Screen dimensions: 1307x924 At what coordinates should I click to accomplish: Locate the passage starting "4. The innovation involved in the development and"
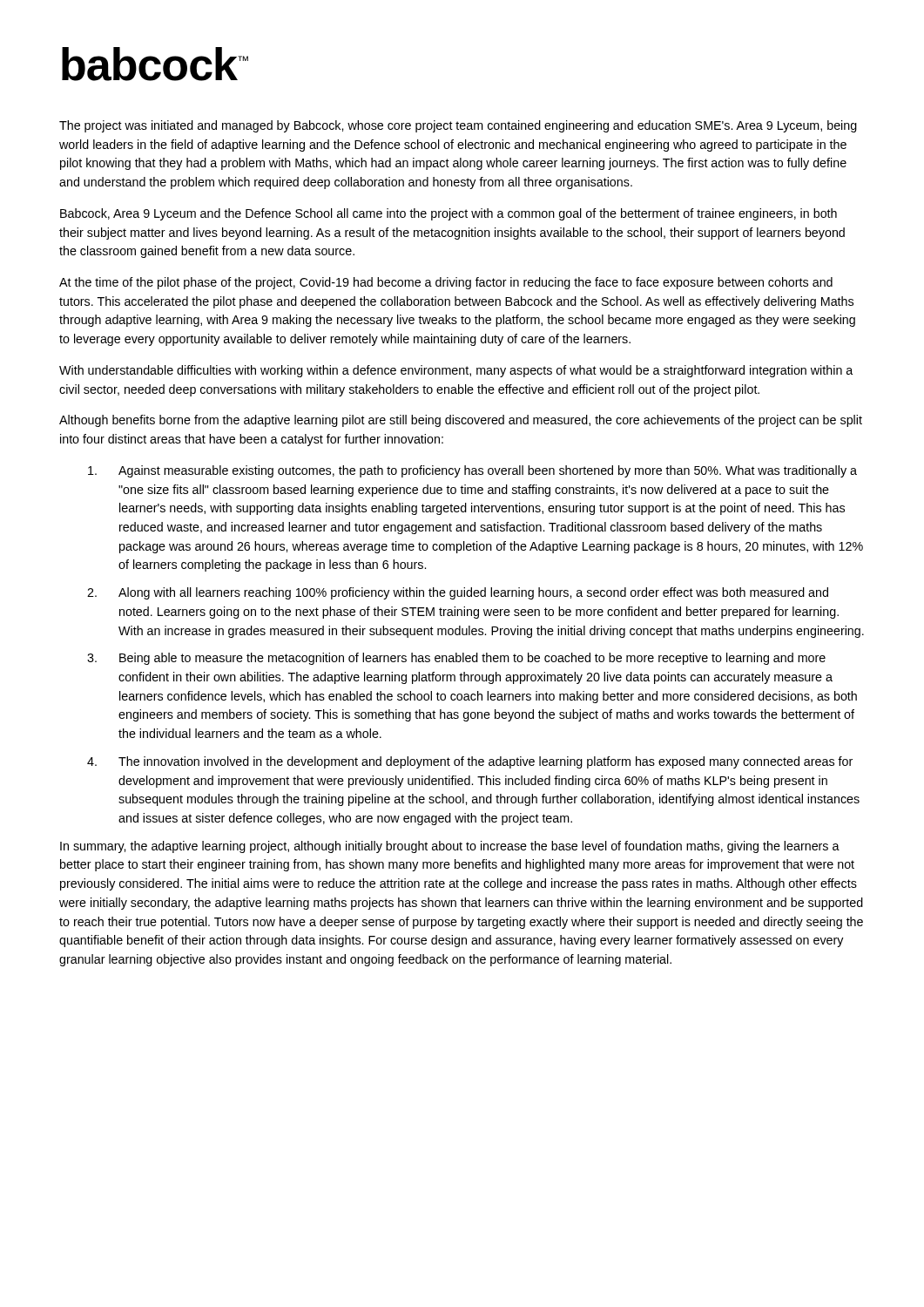pos(462,791)
